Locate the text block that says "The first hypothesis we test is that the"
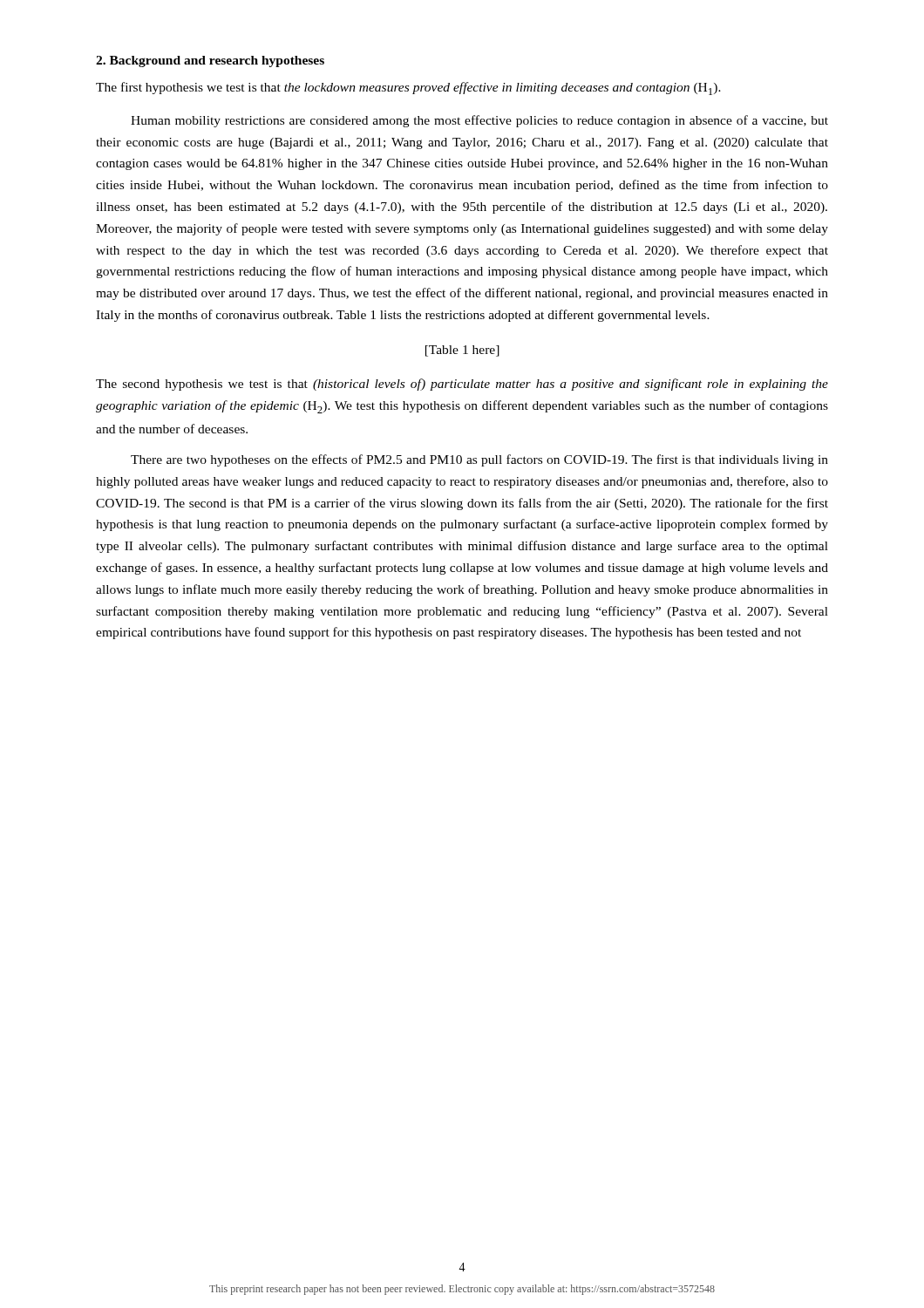924x1308 pixels. click(x=409, y=89)
